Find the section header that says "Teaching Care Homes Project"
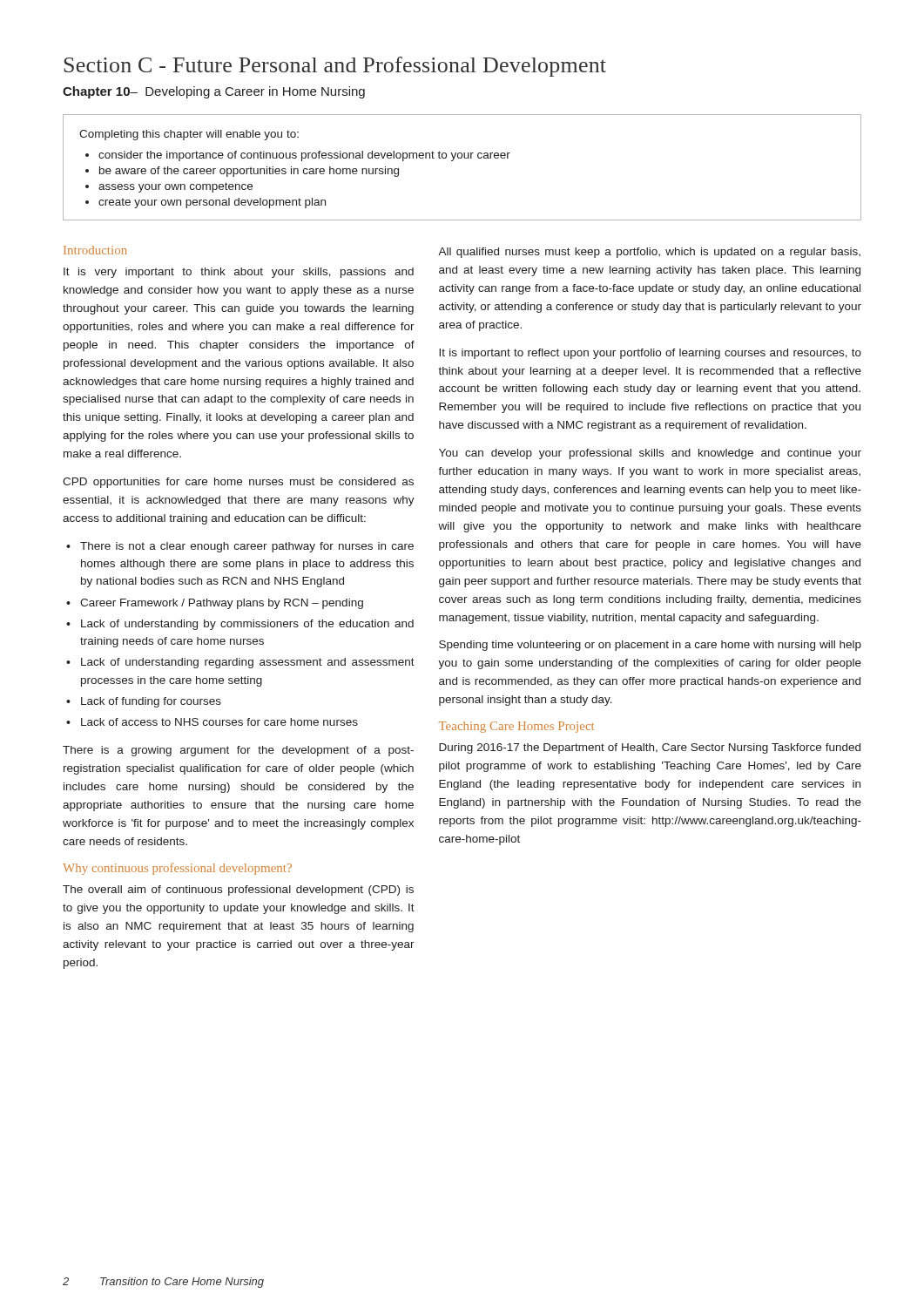Viewport: 924px width, 1307px height. pos(517,726)
